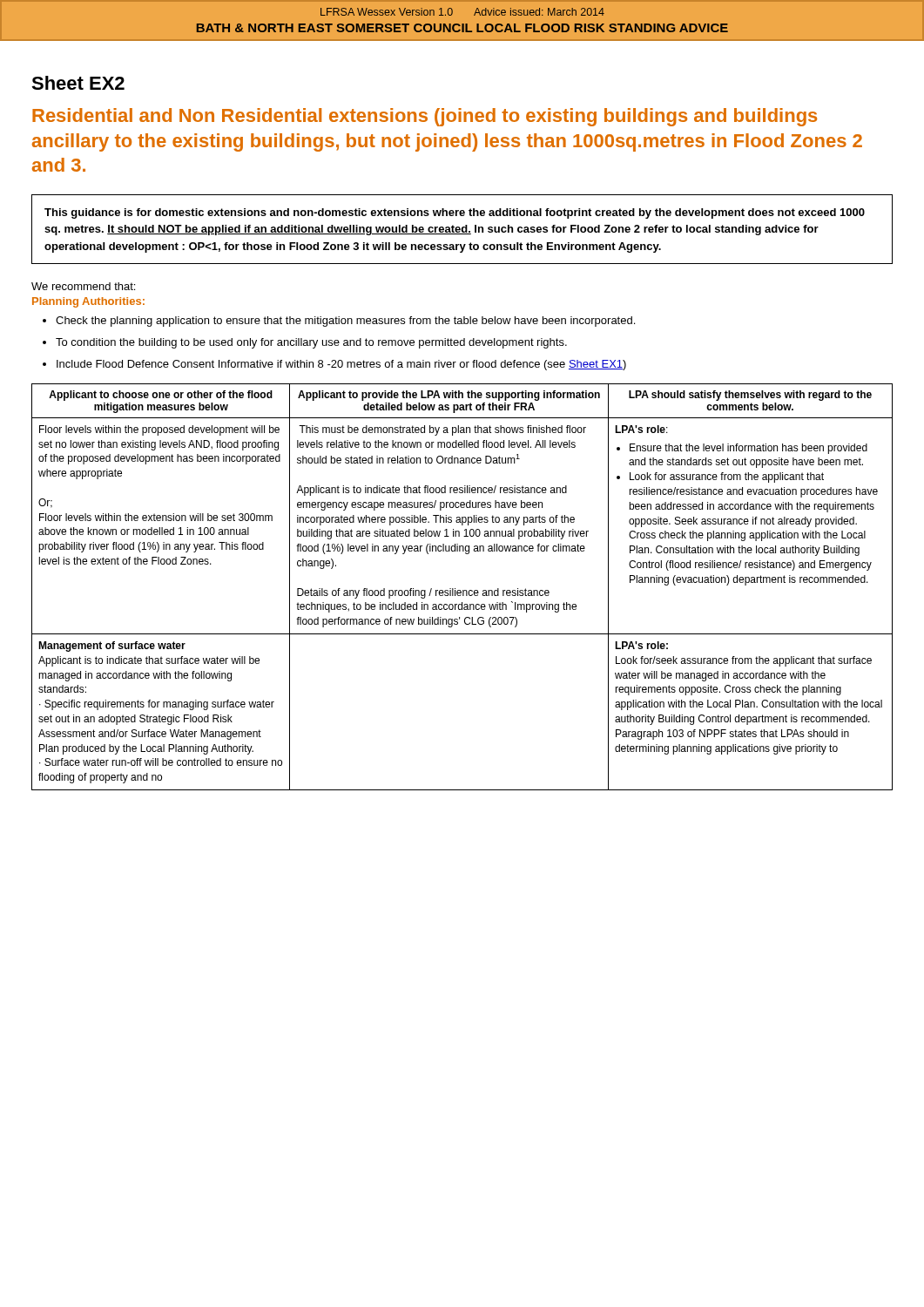The image size is (924, 1307).
Task: Click on the text block starting "This guidance is for domestic extensions and non-domestic"
Action: [455, 229]
